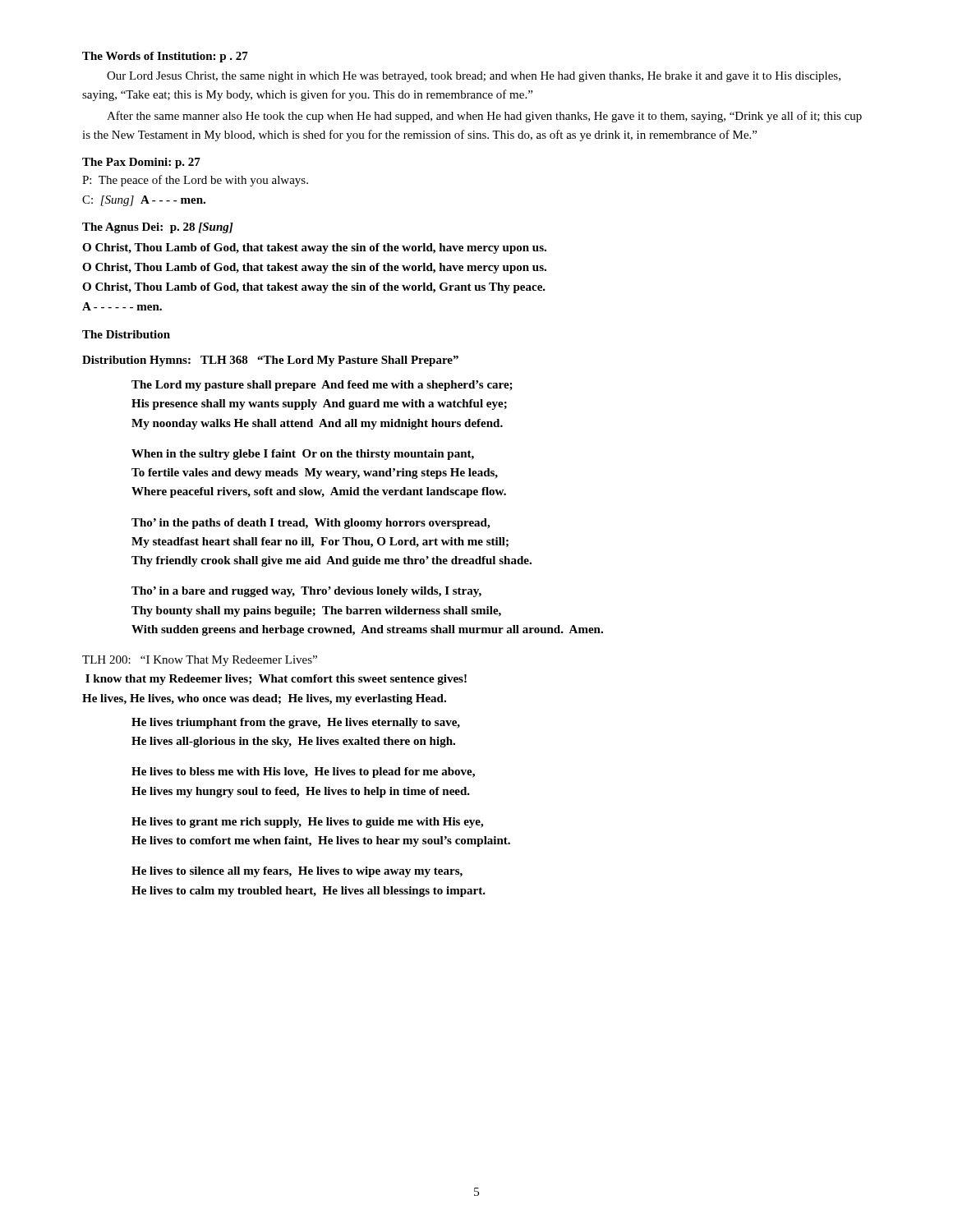Where does it say "The Pax Domini: p. 27"?

coord(141,162)
